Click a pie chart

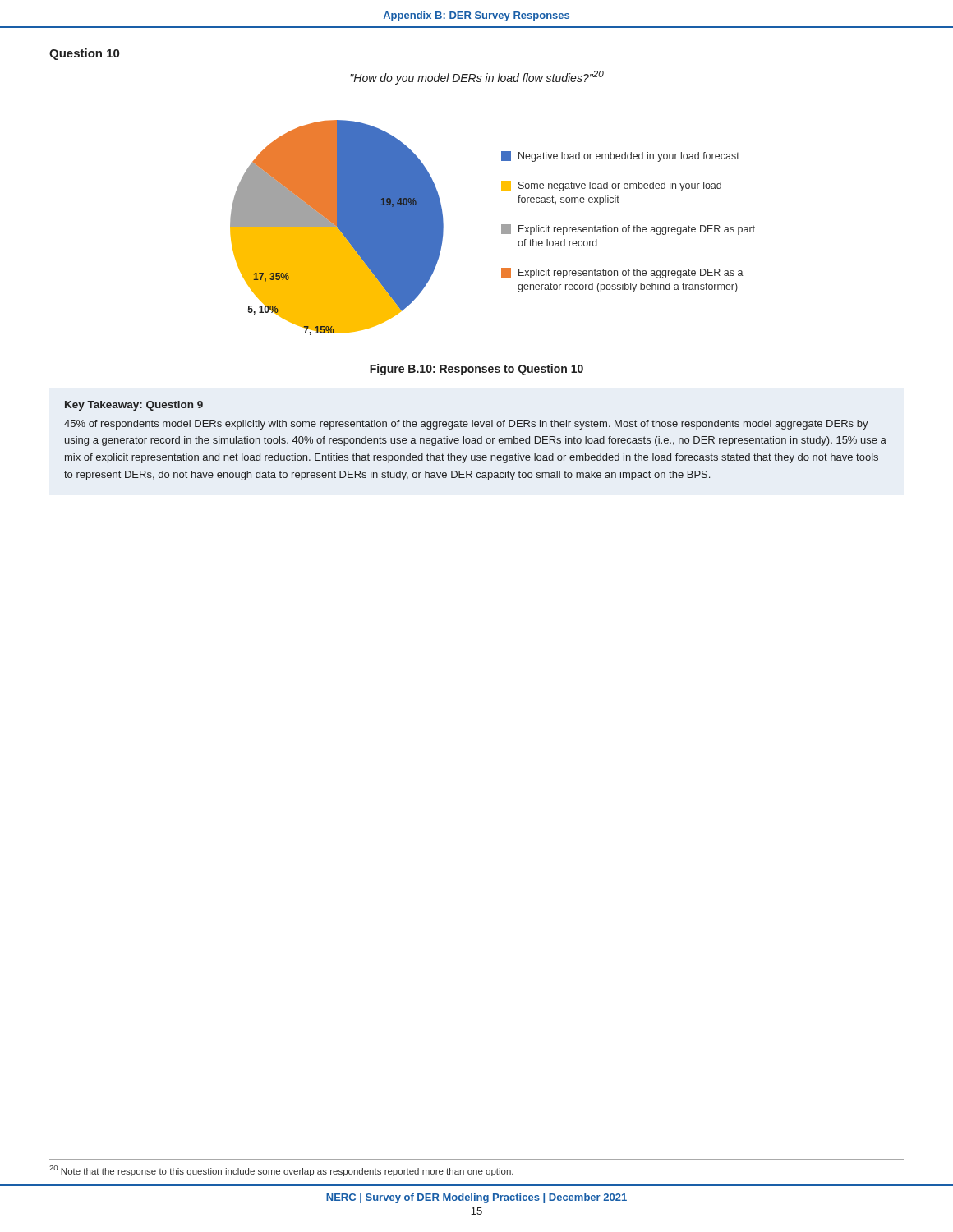tap(476, 222)
